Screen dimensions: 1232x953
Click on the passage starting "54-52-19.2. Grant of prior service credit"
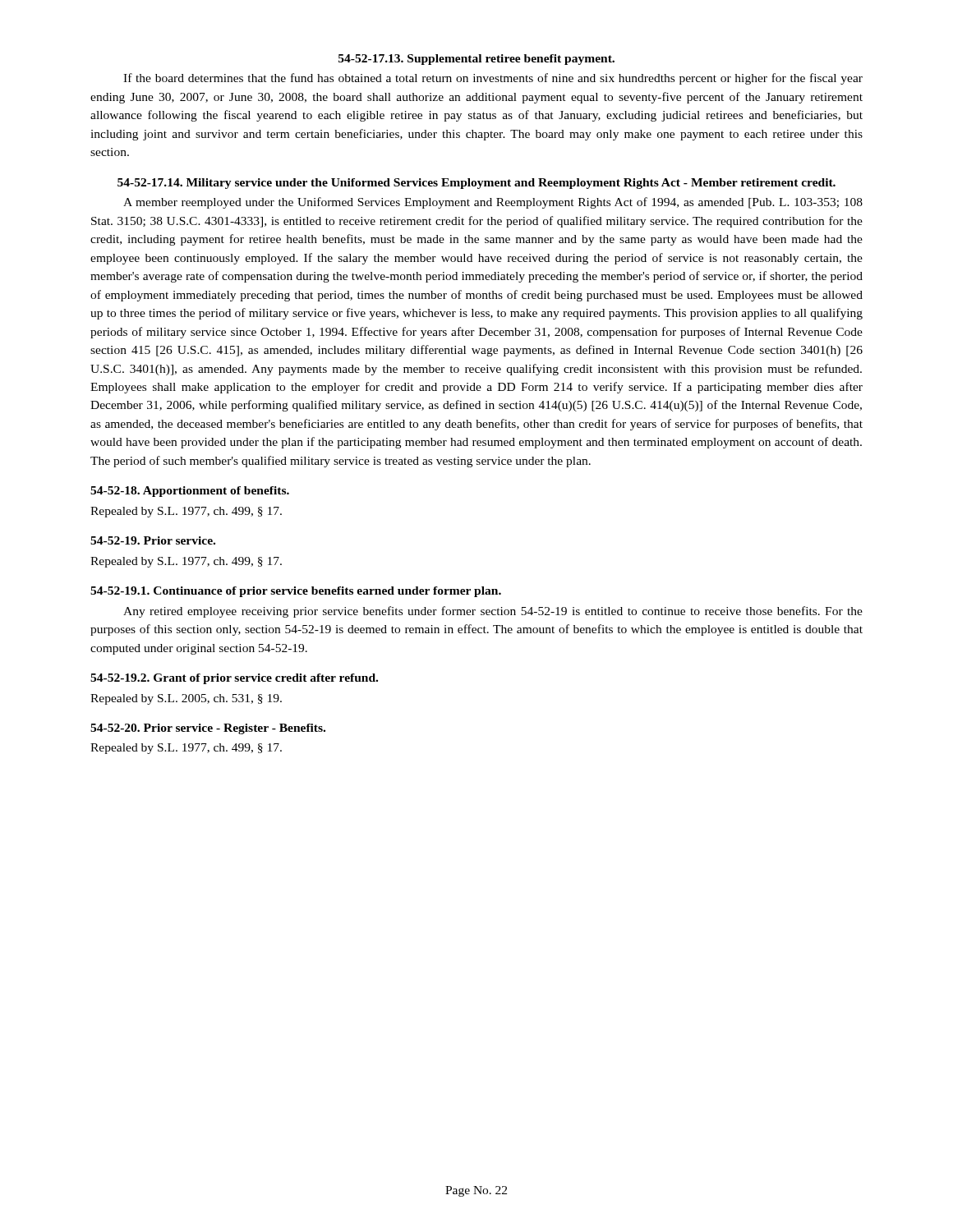tap(235, 677)
